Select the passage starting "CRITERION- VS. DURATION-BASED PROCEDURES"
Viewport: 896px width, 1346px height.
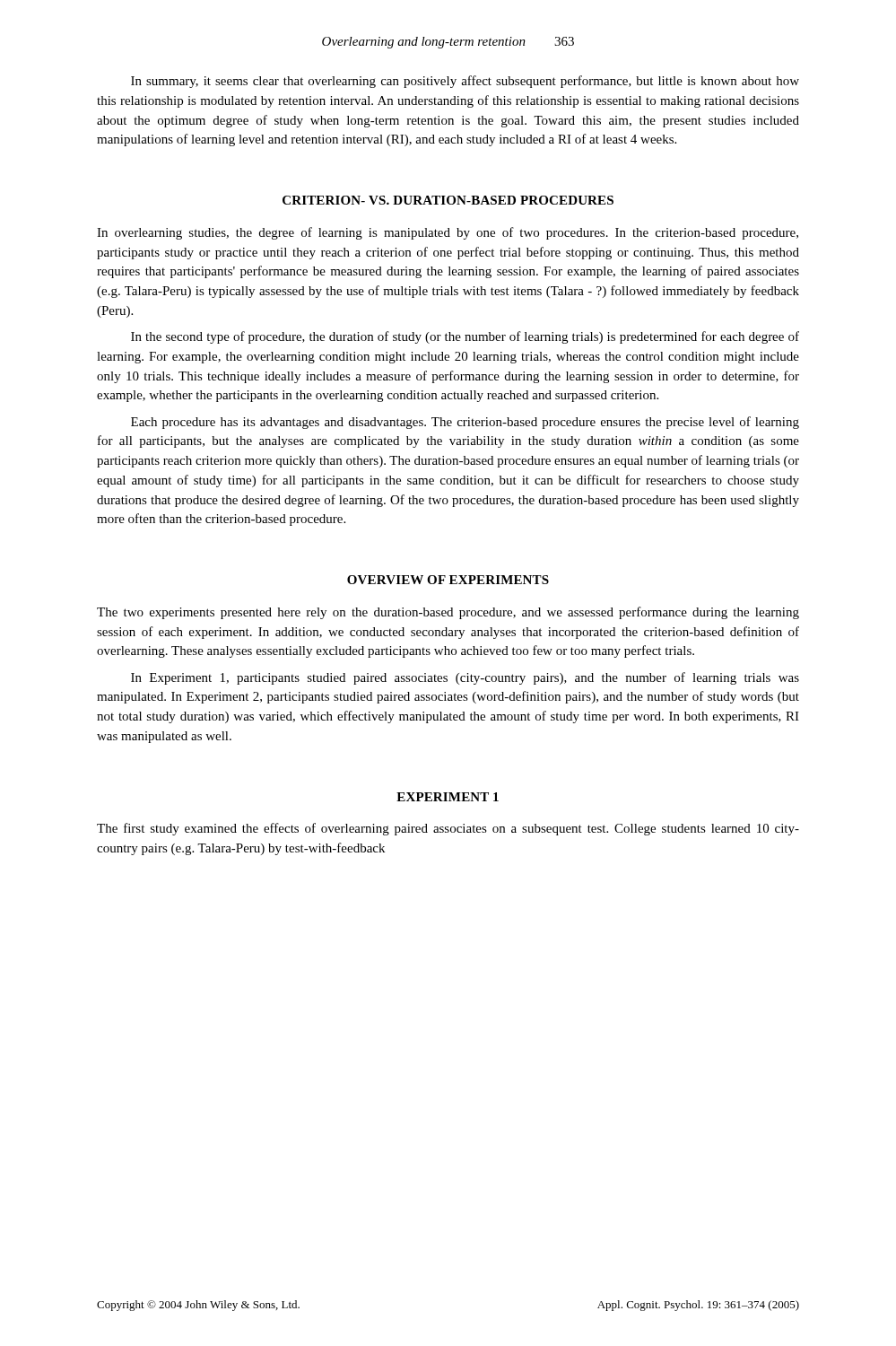pyautogui.click(x=448, y=200)
